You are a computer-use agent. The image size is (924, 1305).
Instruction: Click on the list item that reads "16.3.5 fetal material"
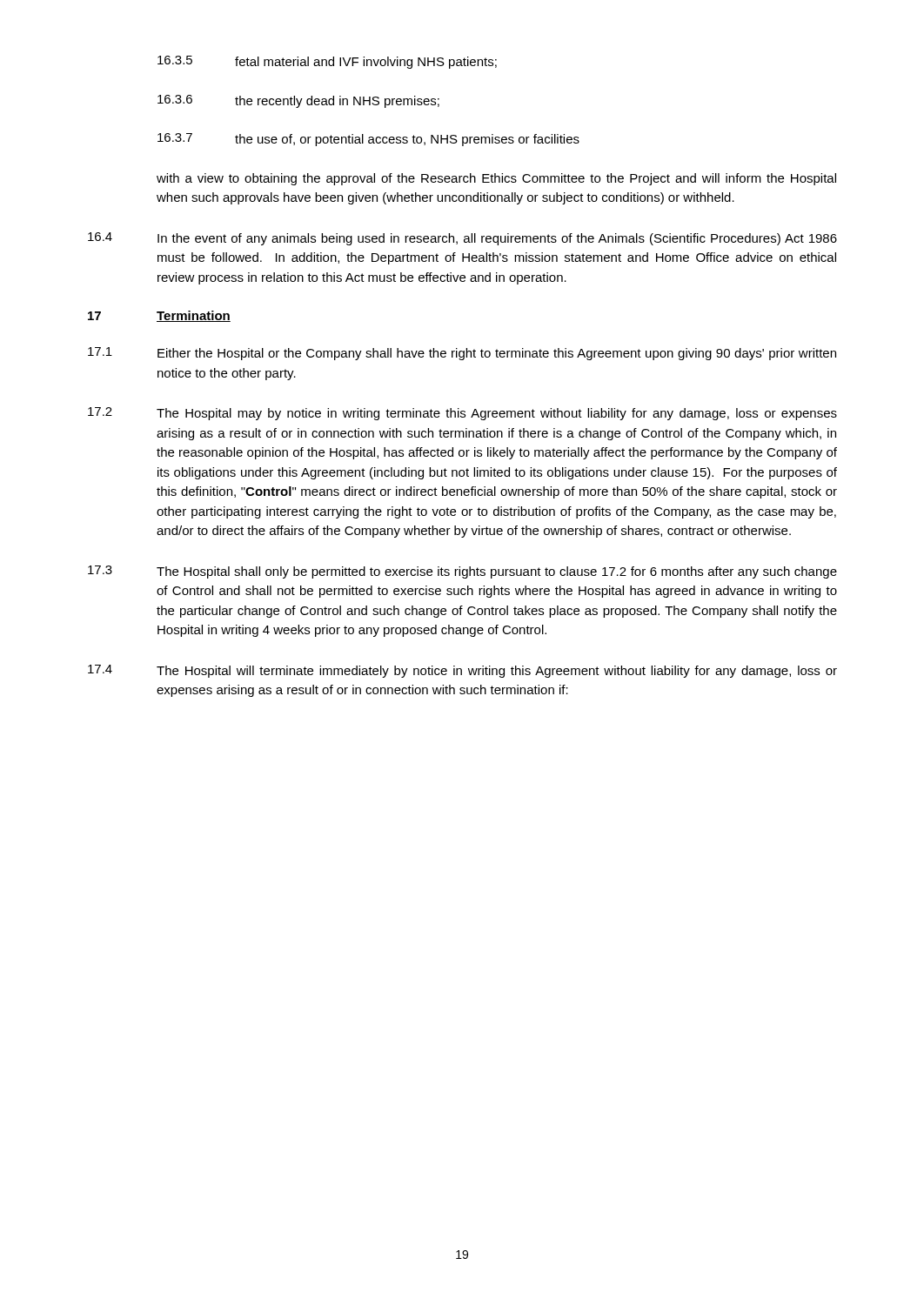(x=497, y=62)
